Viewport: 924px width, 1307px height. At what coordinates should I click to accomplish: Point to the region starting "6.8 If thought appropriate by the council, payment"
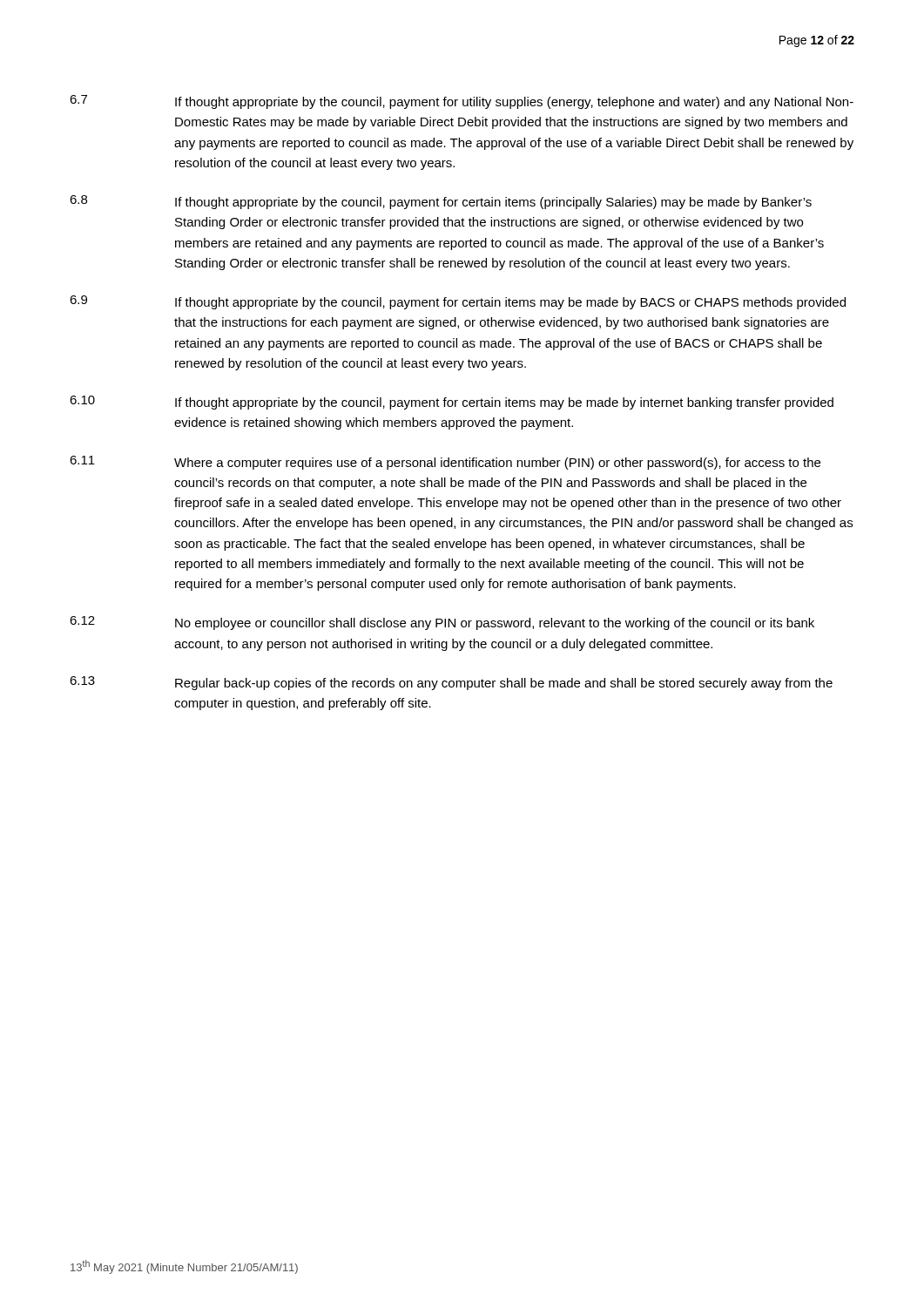coord(462,232)
